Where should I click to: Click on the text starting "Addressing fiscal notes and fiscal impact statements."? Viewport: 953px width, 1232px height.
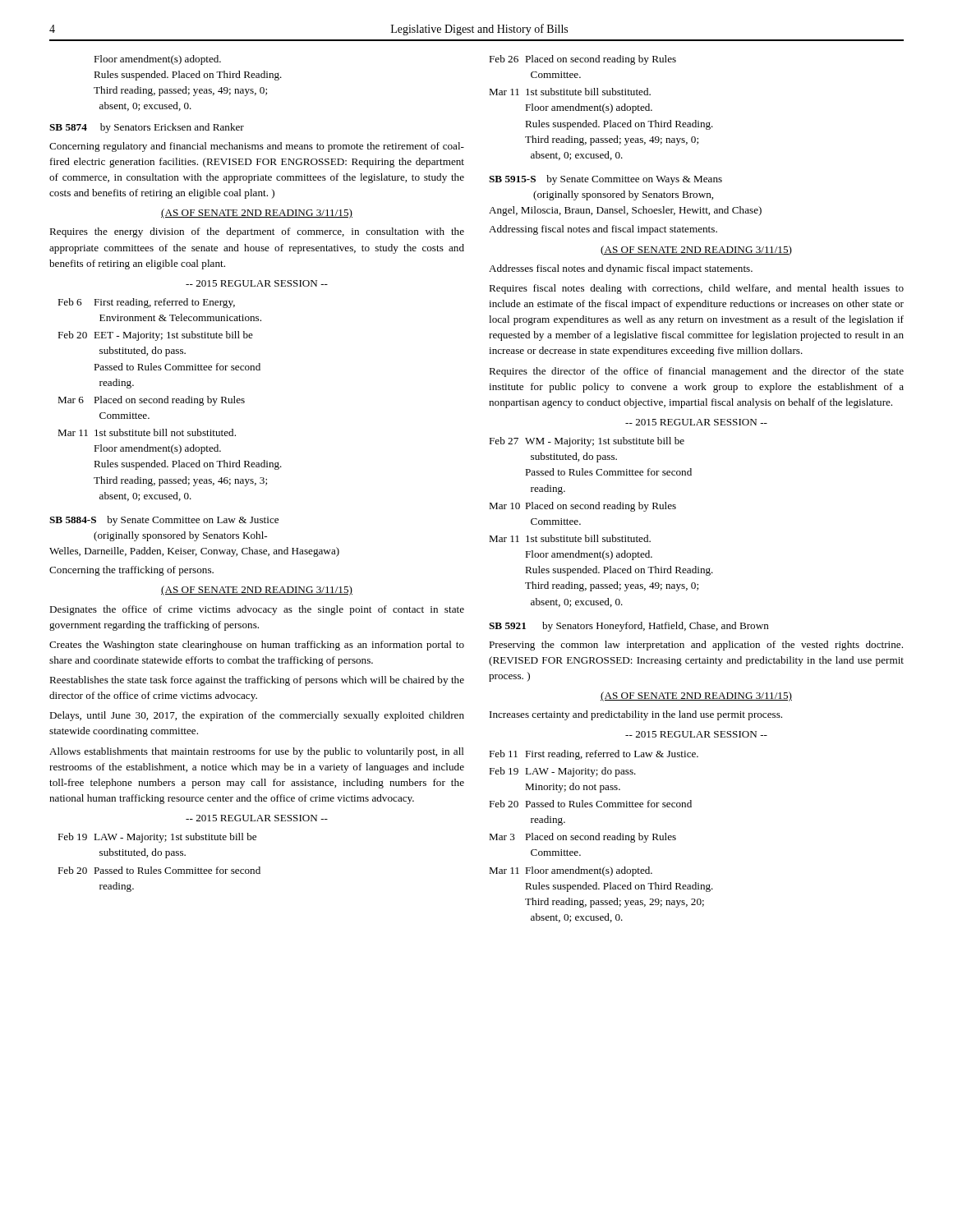[603, 229]
